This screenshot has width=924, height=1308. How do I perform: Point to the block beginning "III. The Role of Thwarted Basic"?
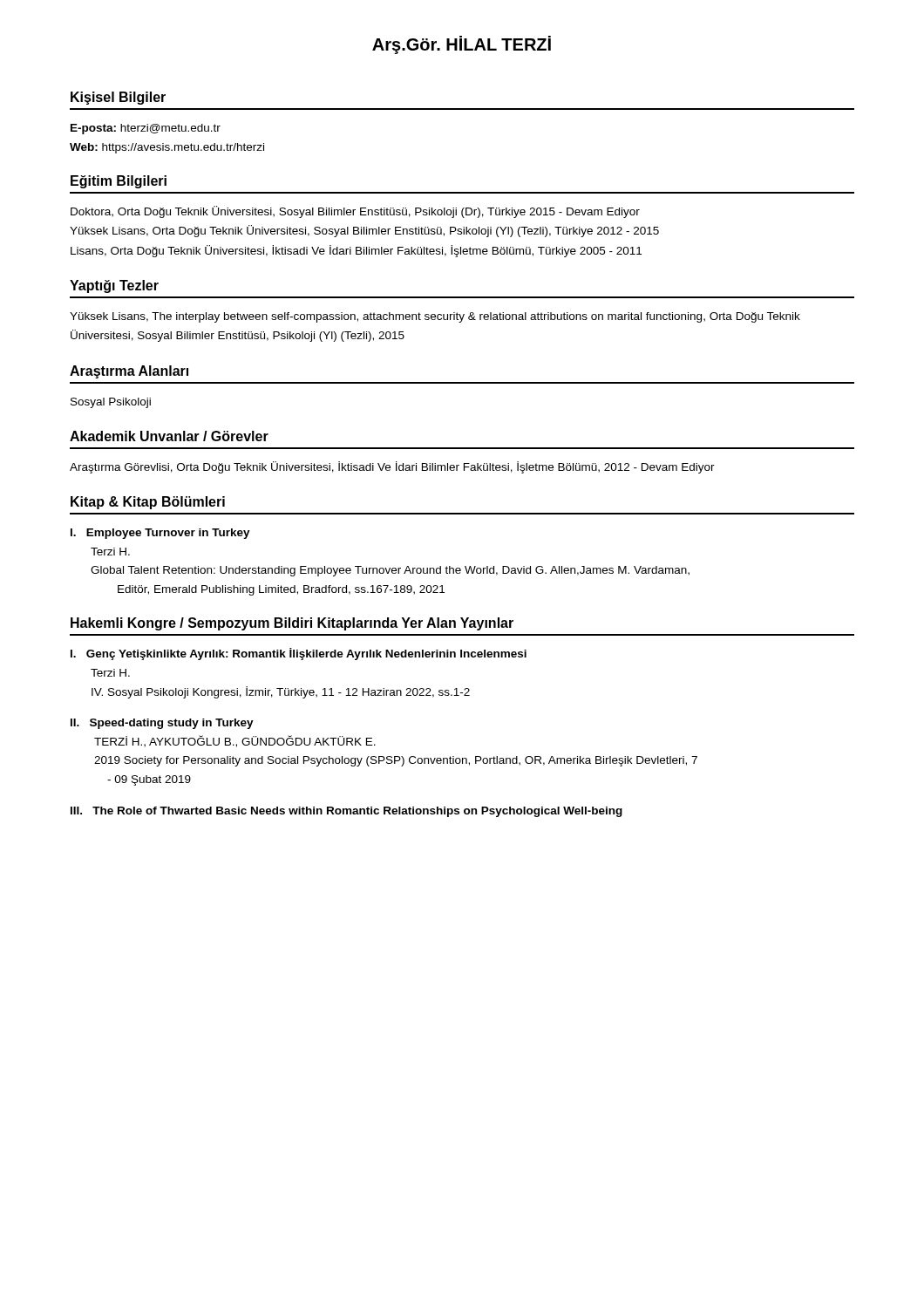tap(346, 810)
